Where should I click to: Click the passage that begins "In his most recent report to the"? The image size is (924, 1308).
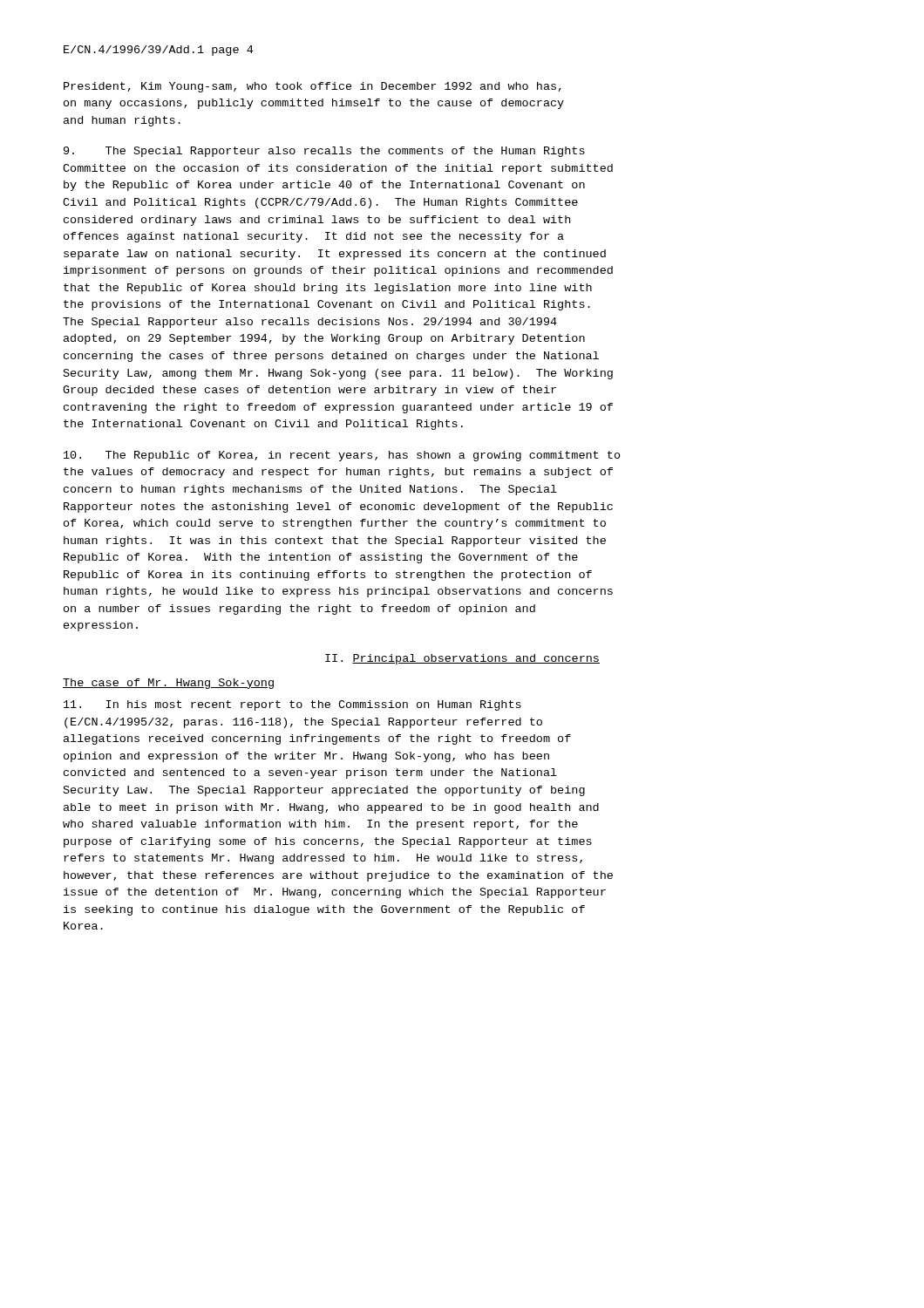(338, 816)
